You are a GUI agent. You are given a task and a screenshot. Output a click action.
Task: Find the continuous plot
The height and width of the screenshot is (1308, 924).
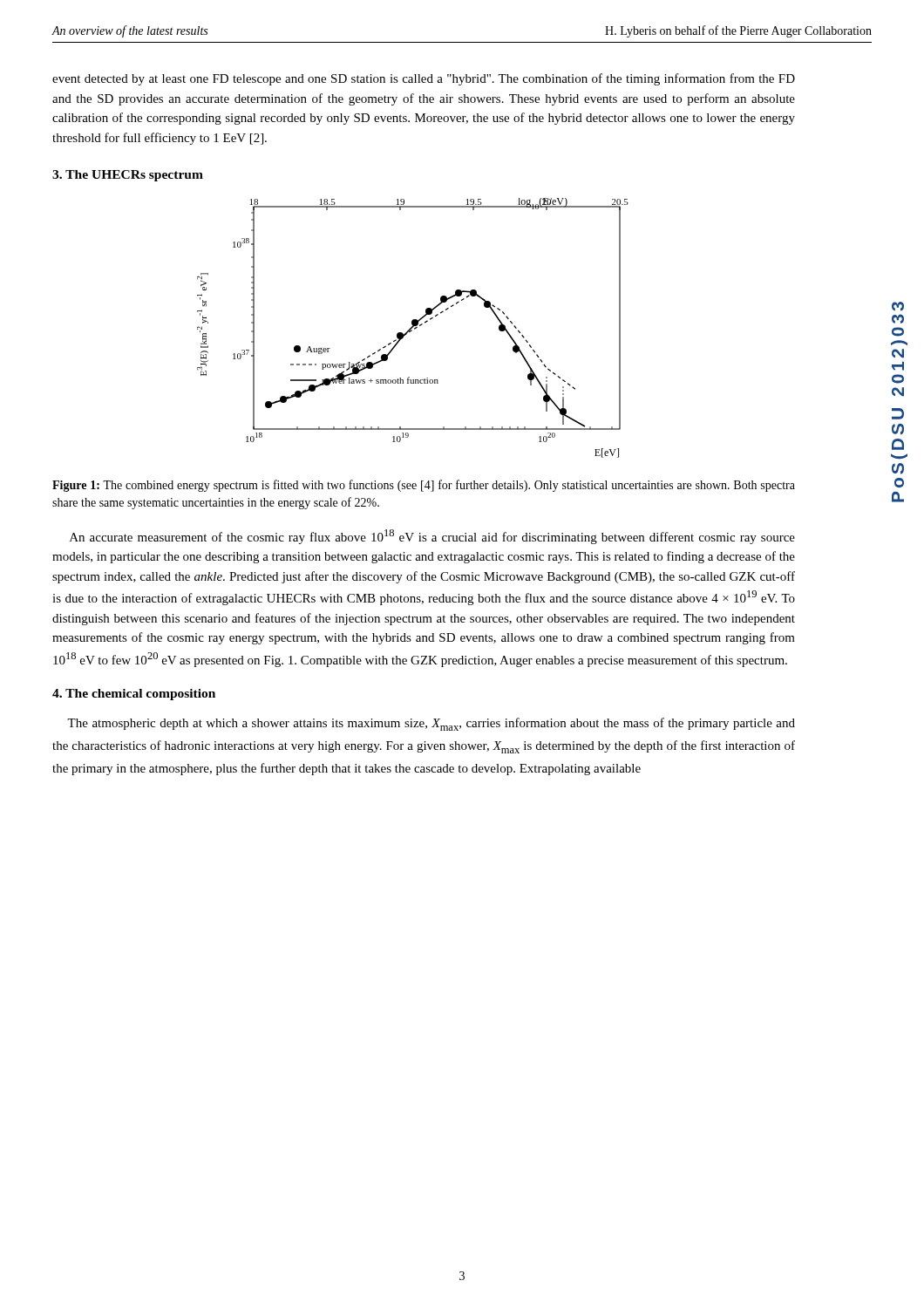pyautogui.click(x=424, y=333)
